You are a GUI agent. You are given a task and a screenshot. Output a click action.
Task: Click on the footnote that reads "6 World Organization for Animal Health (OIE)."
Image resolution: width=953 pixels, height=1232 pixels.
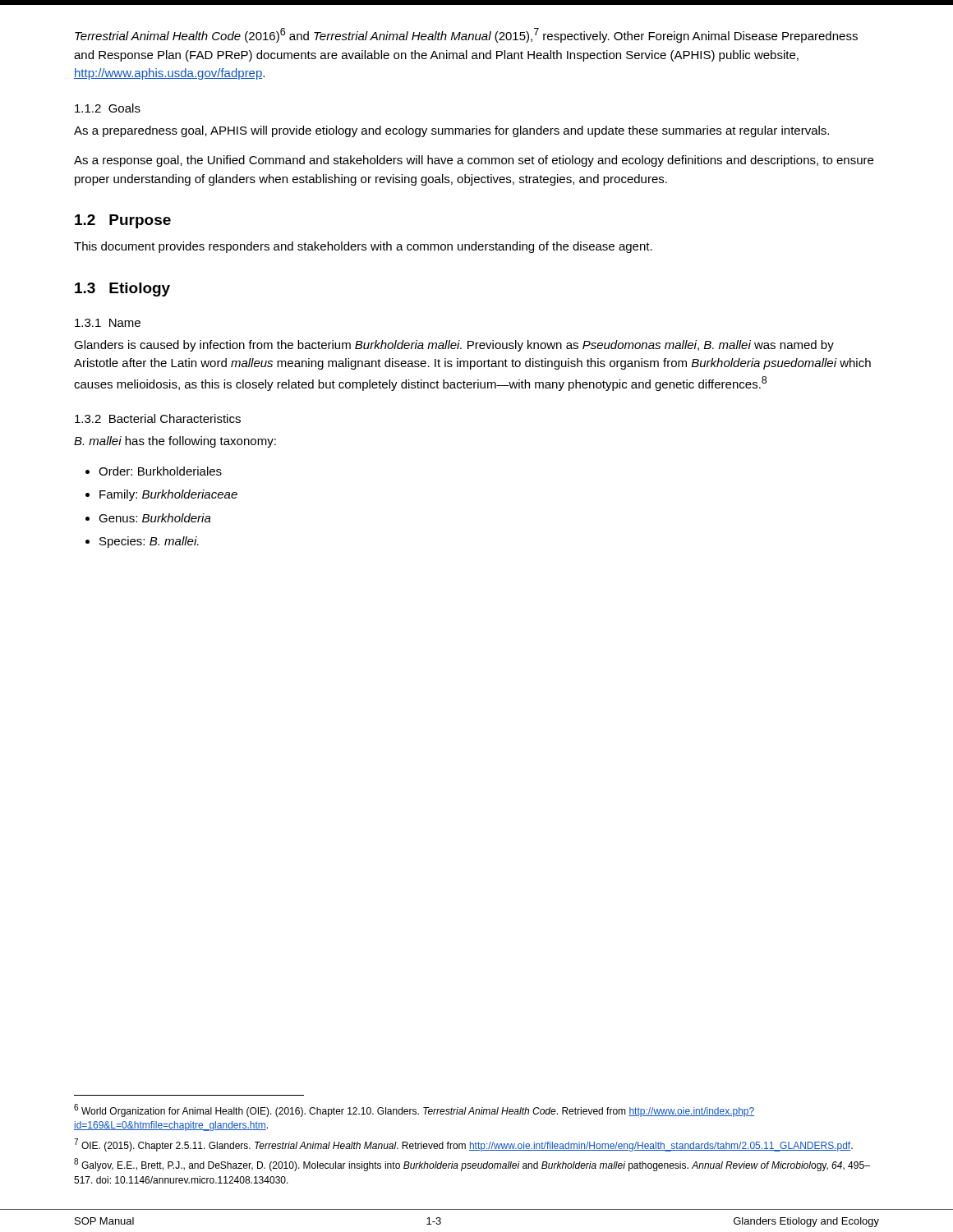[414, 1117]
